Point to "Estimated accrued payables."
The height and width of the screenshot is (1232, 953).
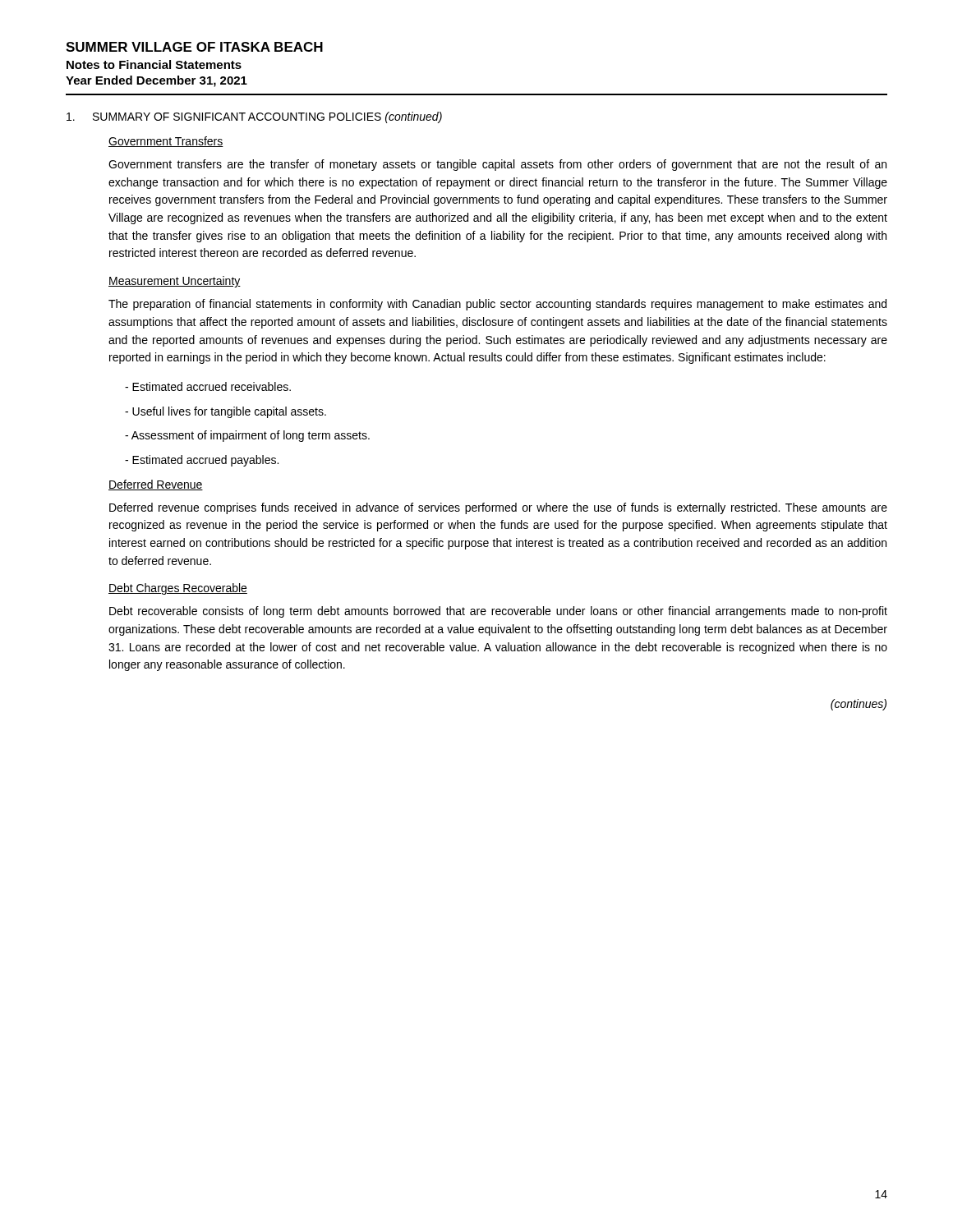[x=202, y=460]
